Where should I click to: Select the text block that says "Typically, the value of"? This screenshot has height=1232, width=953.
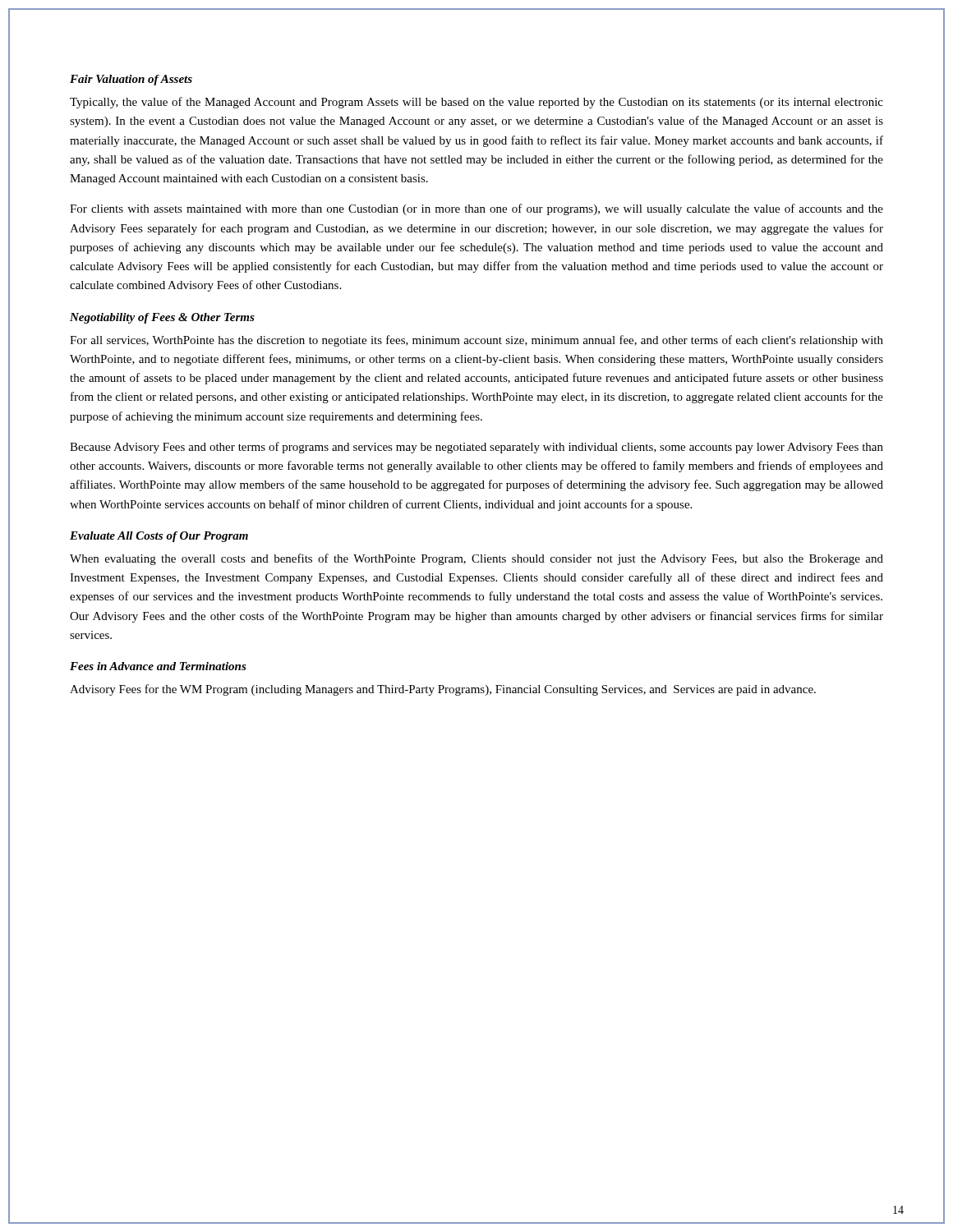pyautogui.click(x=476, y=140)
